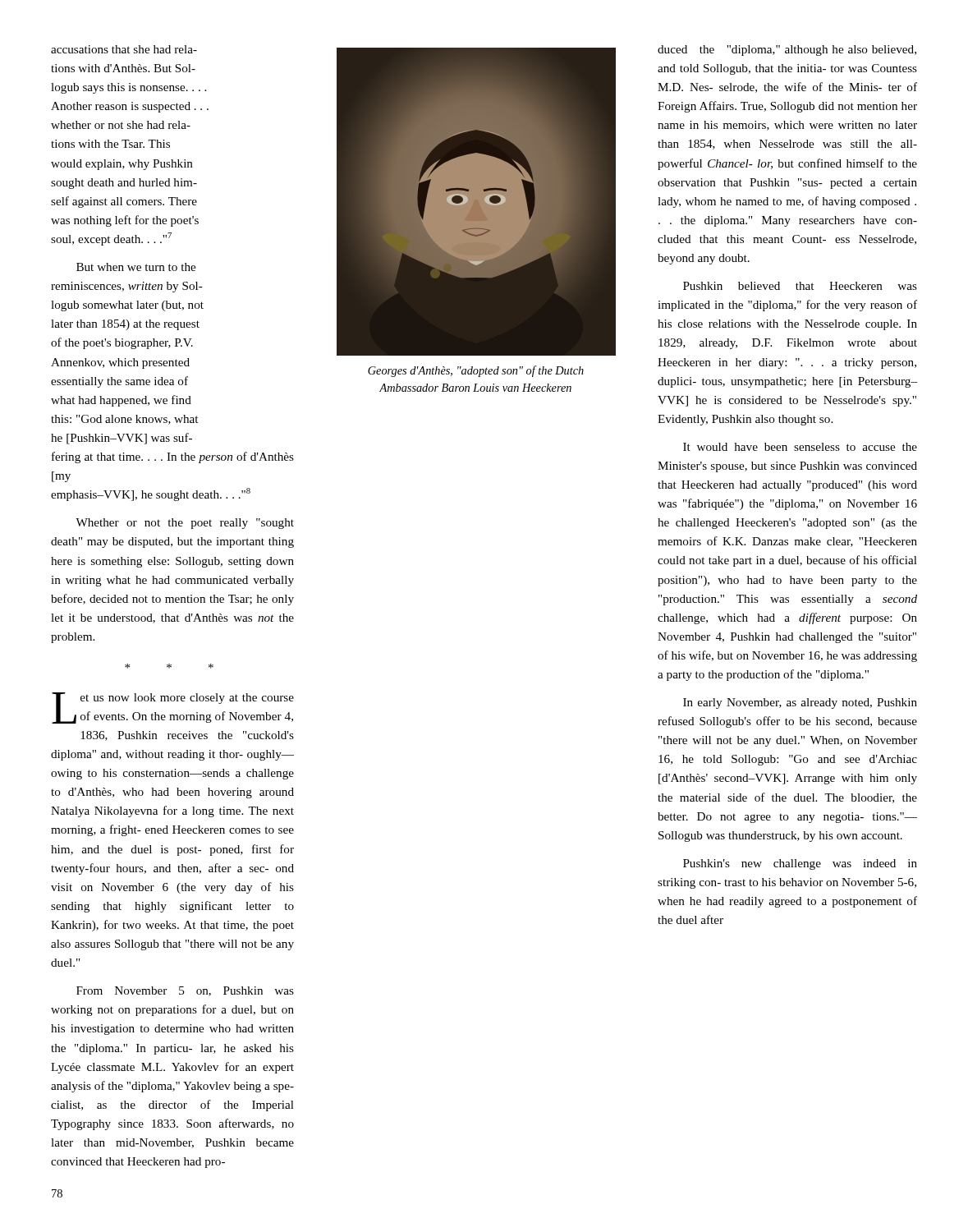Locate the text block that says "accusations that she had"
The width and height of the screenshot is (968, 1232).
click(x=130, y=144)
